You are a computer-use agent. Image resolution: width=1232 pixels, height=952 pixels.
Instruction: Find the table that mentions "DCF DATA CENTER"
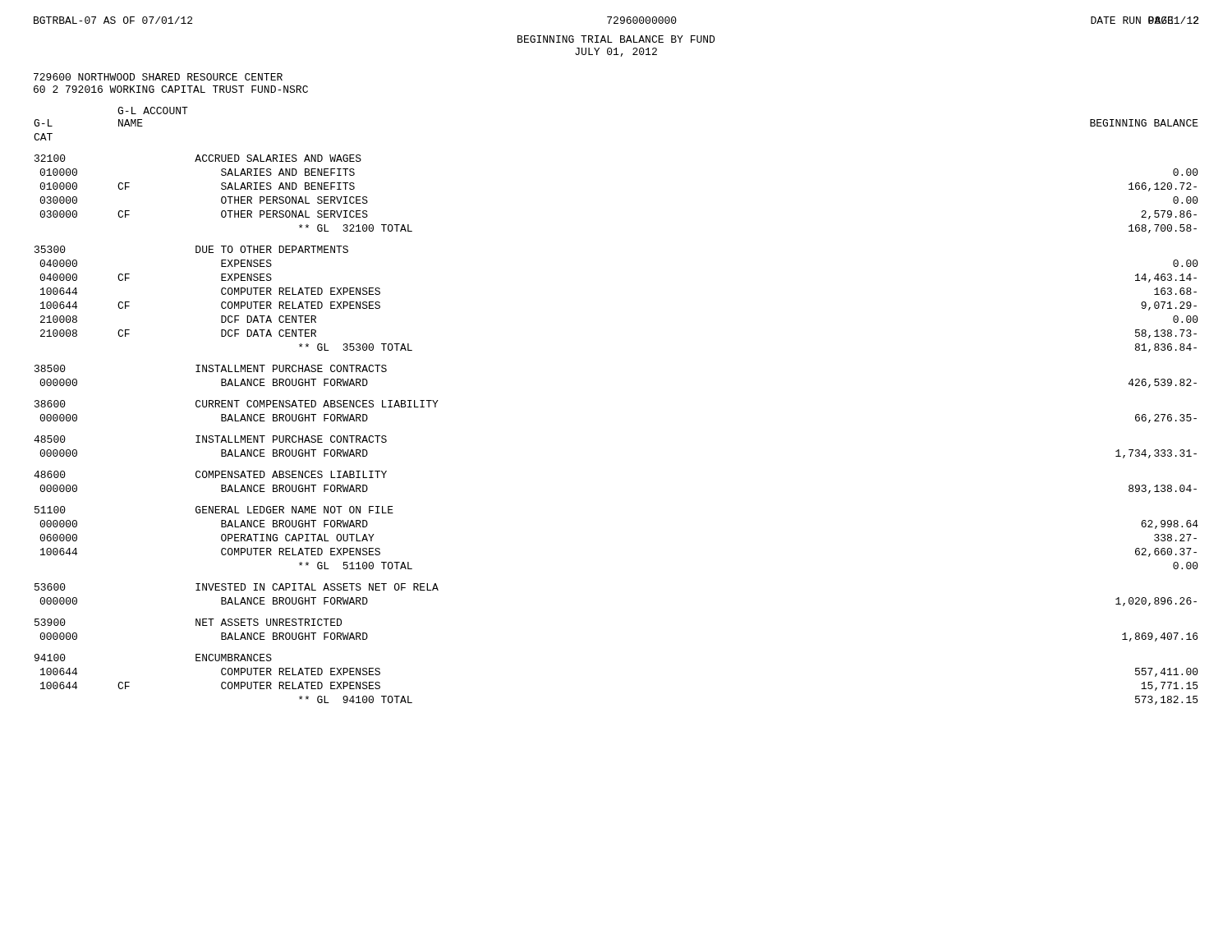(616, 402)
